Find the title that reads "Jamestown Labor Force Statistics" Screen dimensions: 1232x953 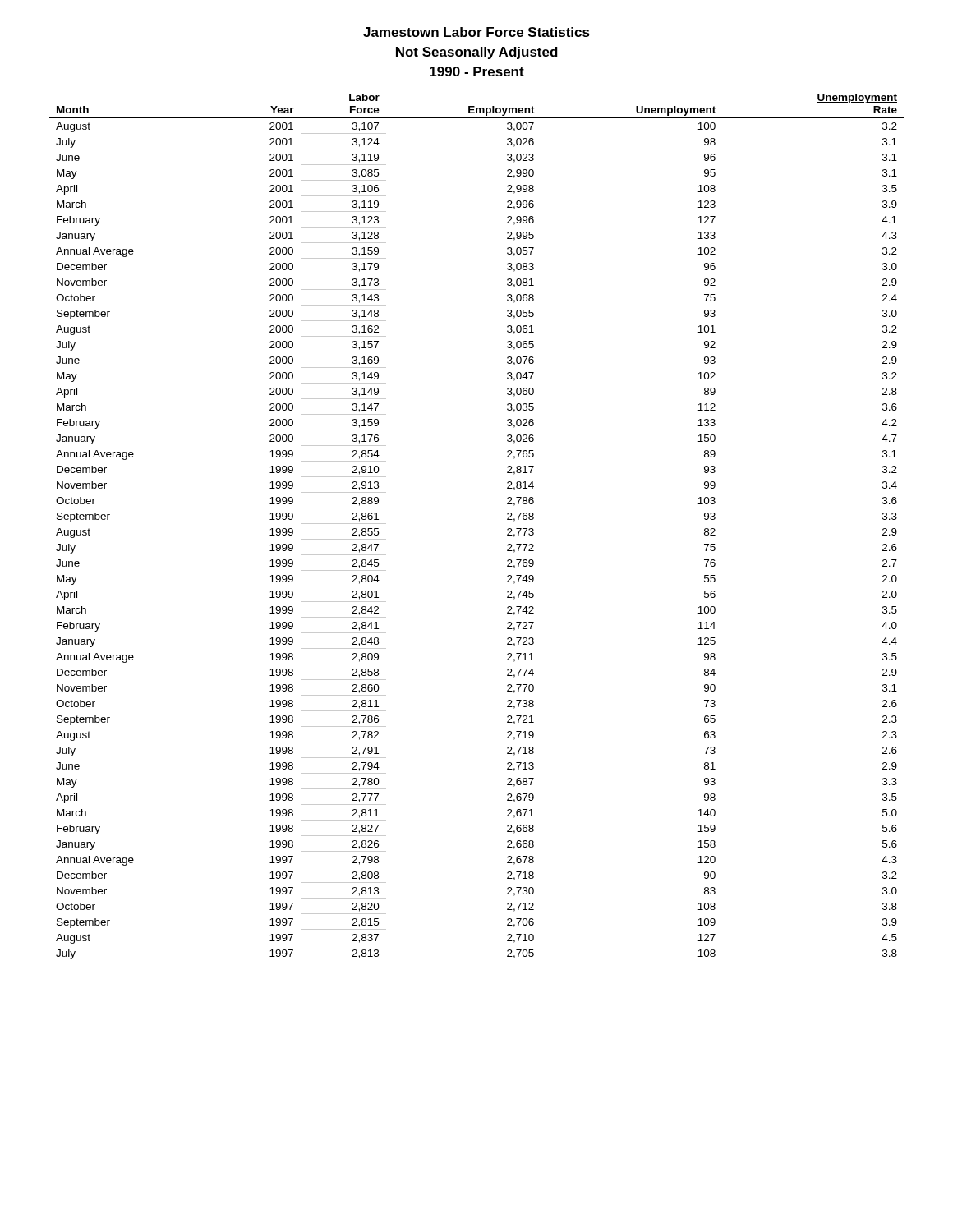(476, 52)
